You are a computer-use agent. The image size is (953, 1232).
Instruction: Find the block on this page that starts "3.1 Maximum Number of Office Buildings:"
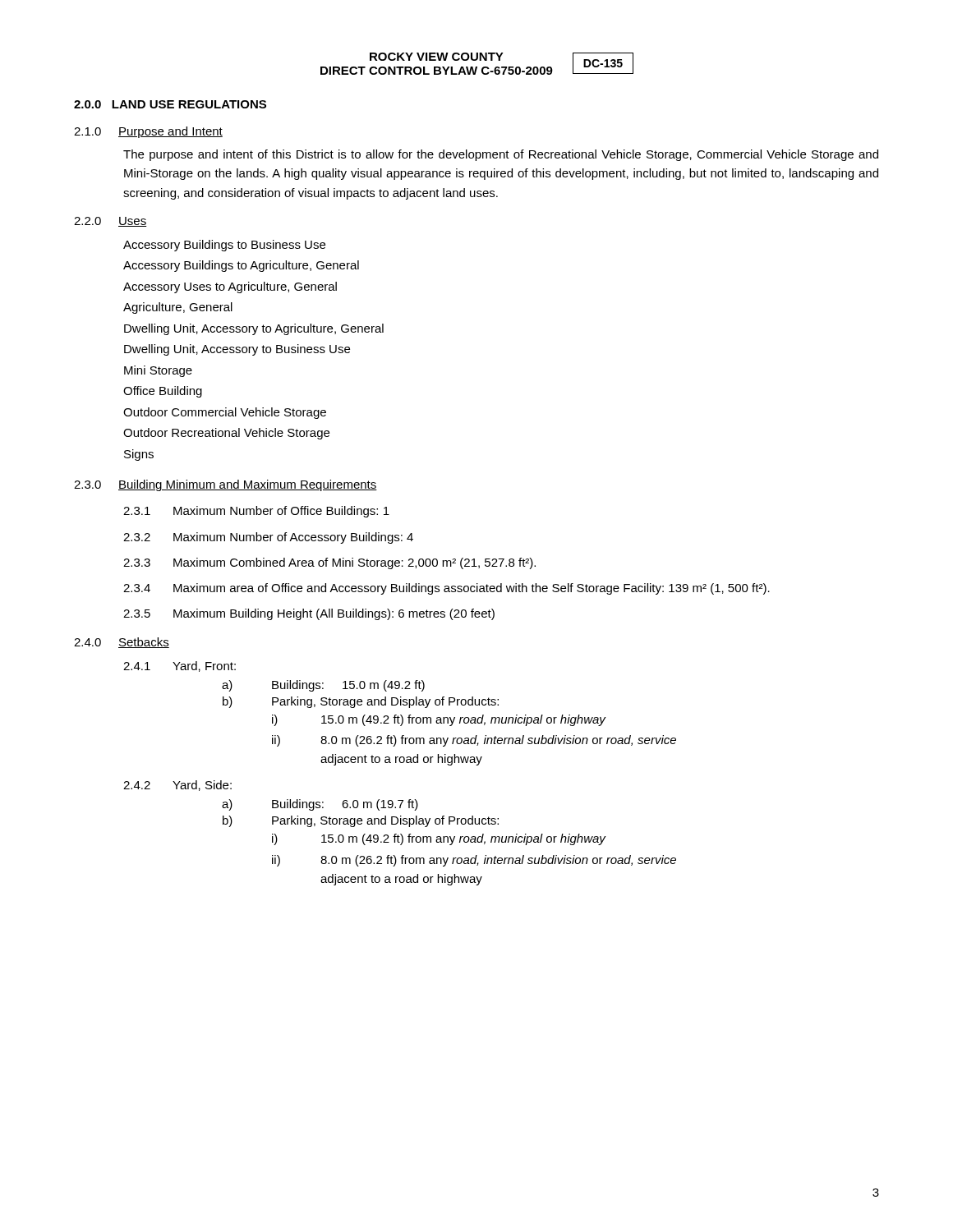tap(256, 512)
